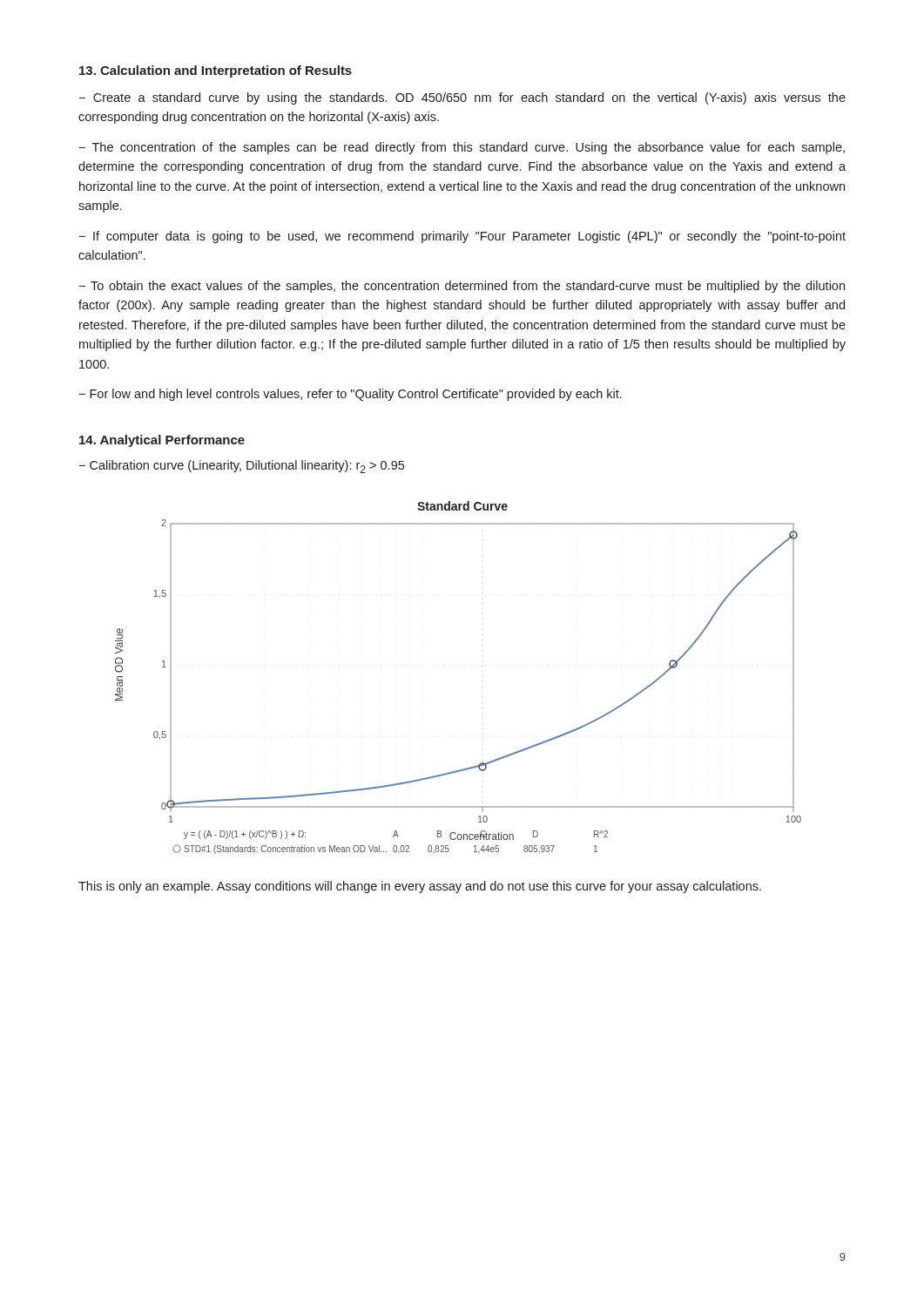
Task: Select the continuous plot
Action: pos(462,678)
